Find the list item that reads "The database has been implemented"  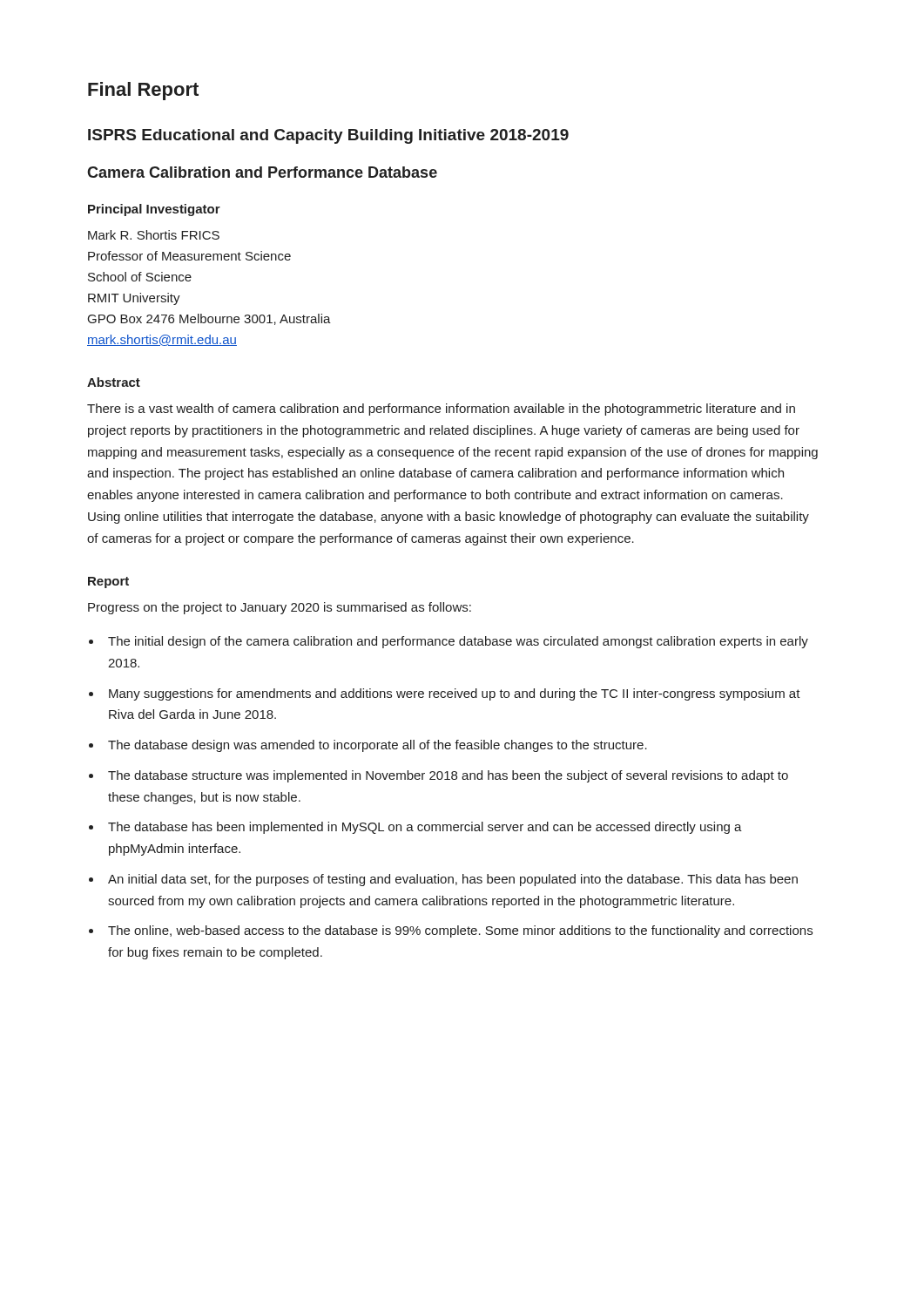pos(425,837)
